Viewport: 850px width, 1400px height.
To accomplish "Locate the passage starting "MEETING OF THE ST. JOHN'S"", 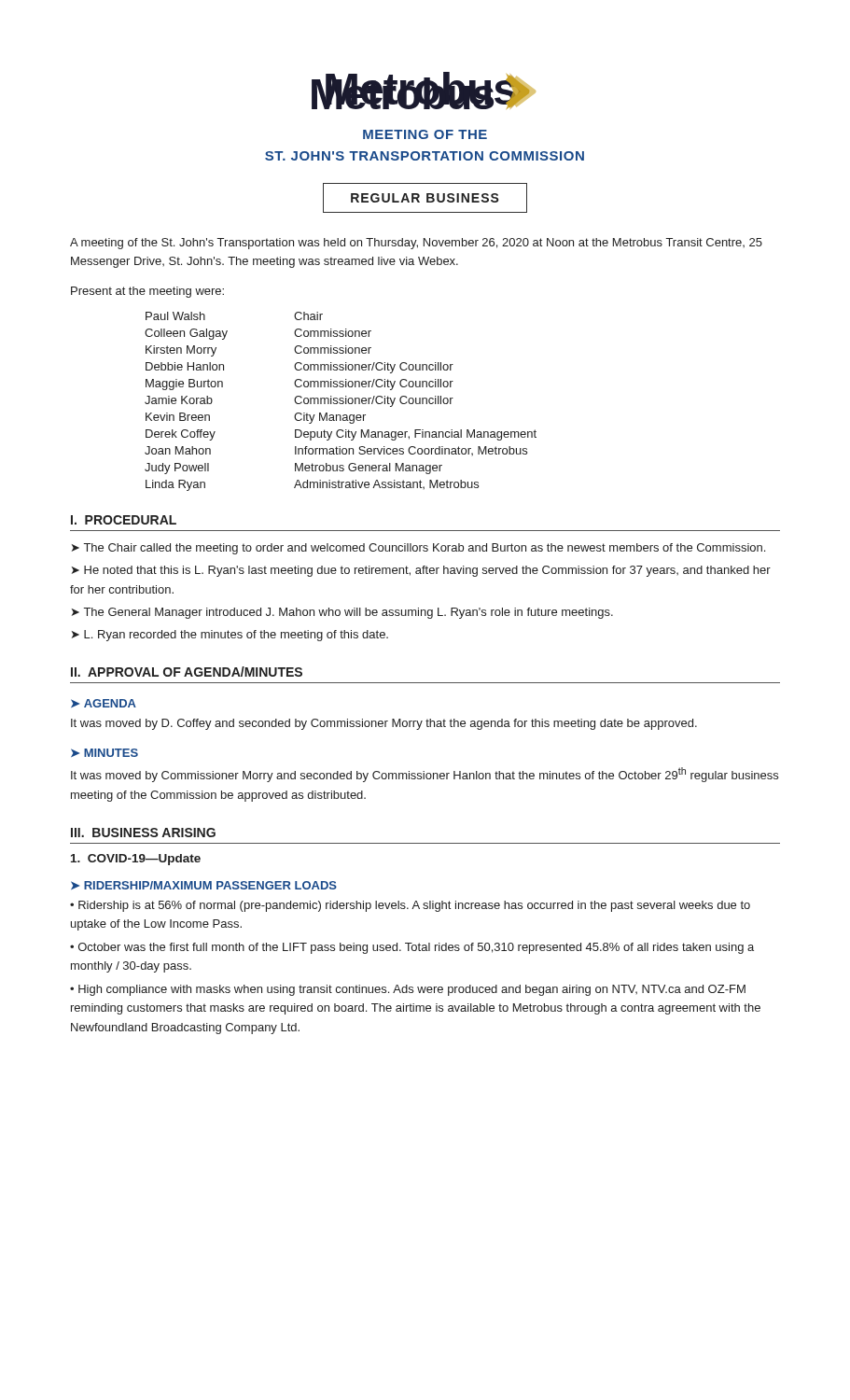I will (425, 145).
